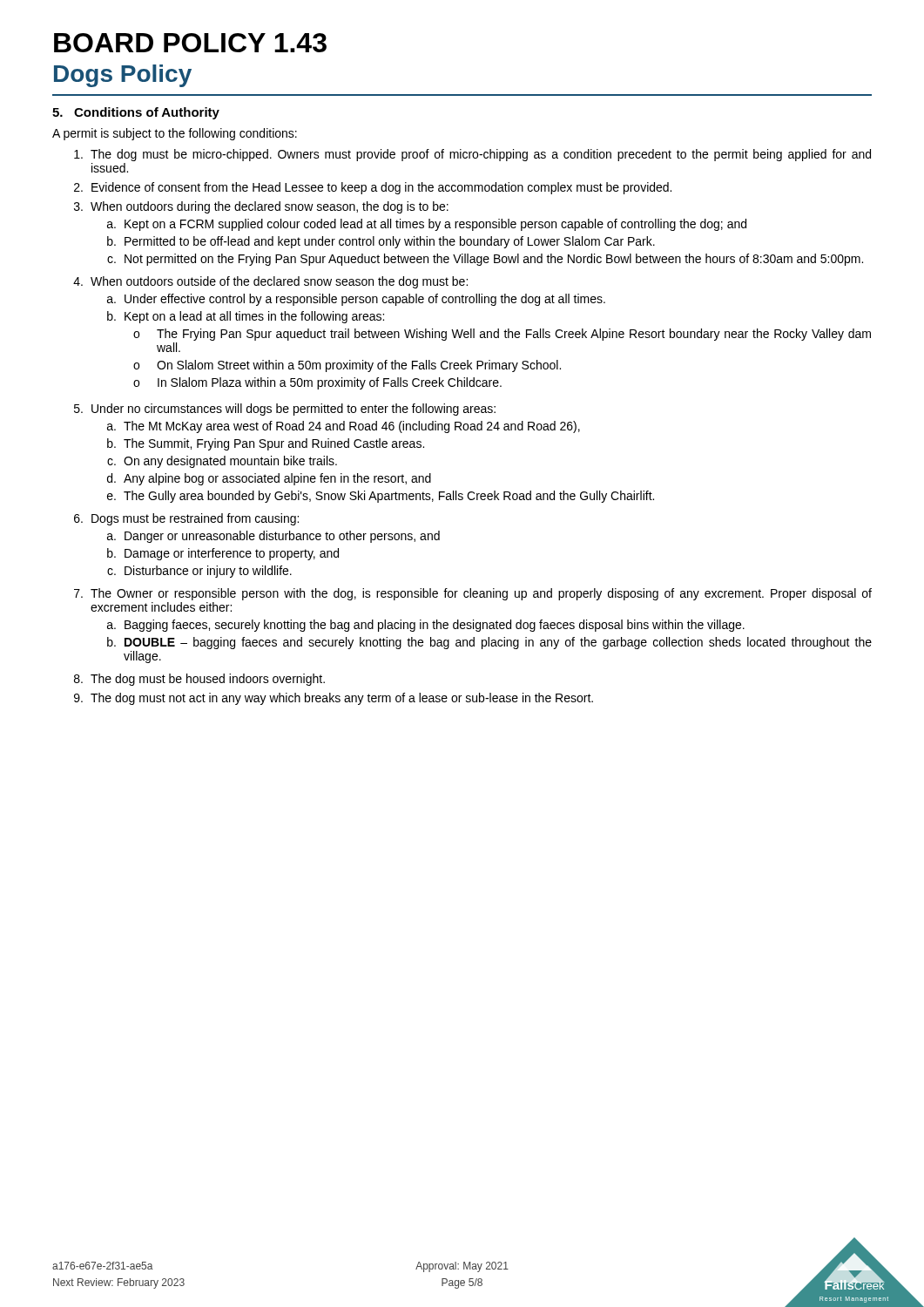Find the passage starting "2. Evidence of consent"
The image size is (924, 1307).
point(462,187)
